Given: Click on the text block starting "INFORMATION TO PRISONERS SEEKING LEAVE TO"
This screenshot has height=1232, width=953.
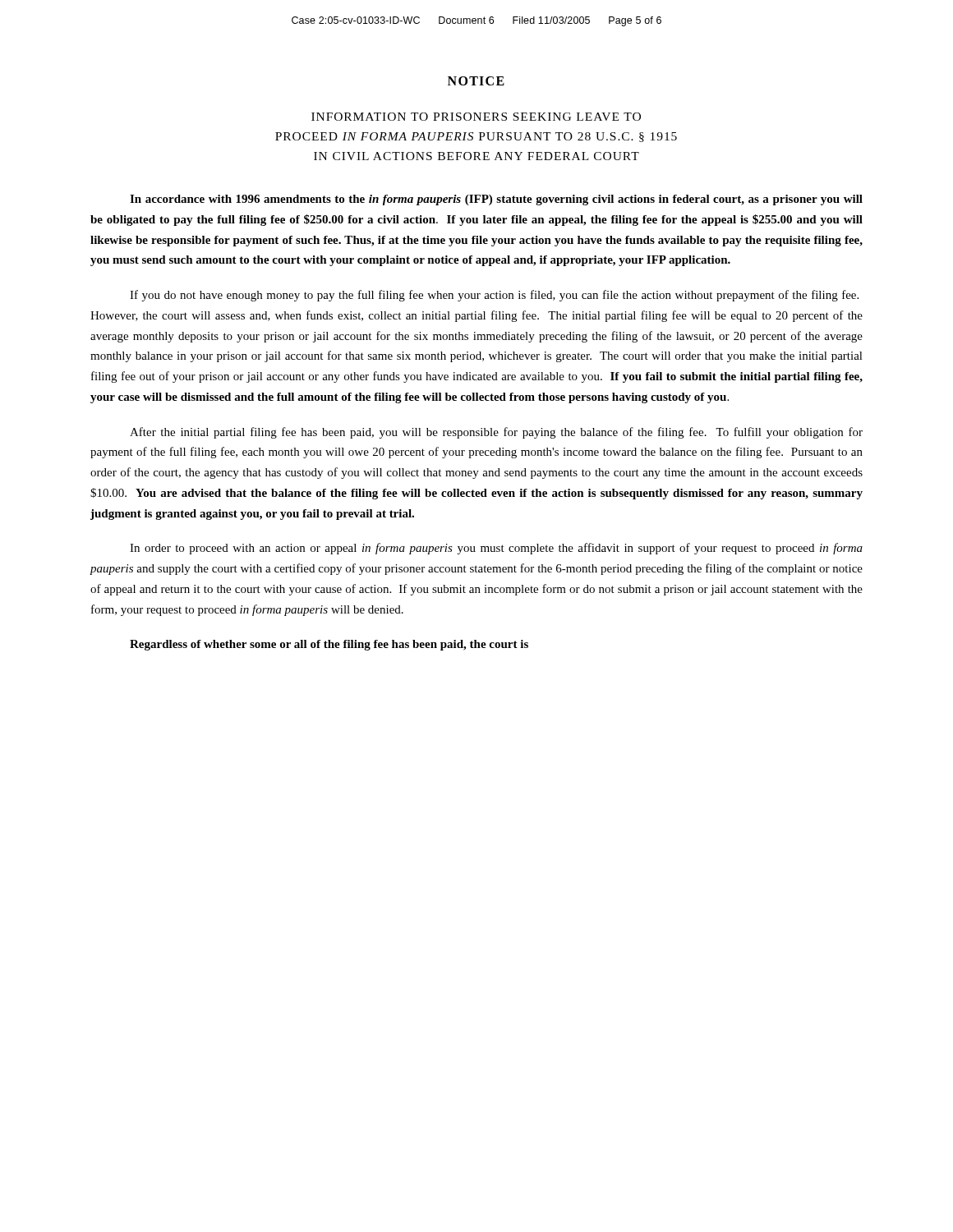Looking at the screenshot, I should (476, 136).
